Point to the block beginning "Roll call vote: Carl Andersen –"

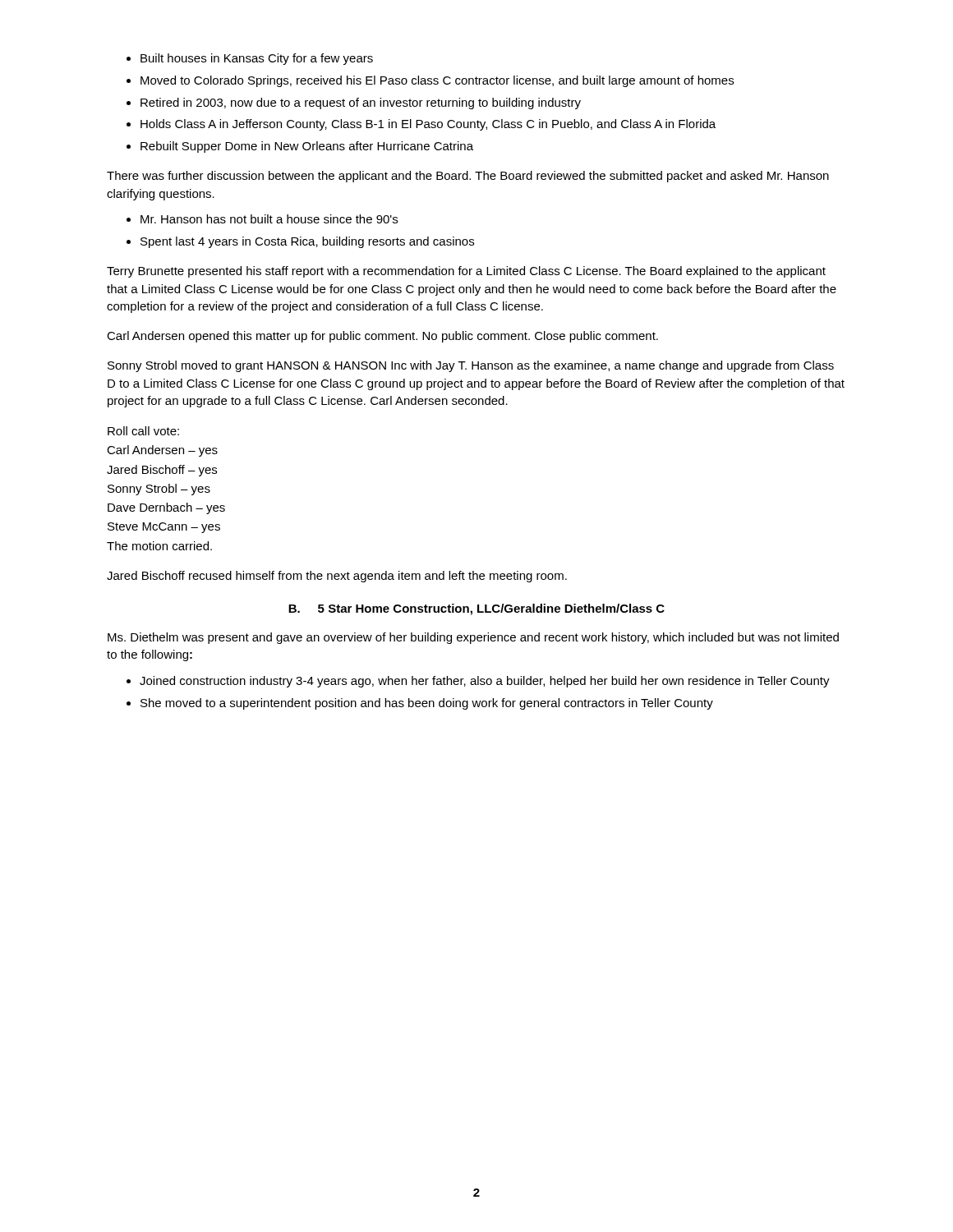pyautogui.click(x=166, y=488)
